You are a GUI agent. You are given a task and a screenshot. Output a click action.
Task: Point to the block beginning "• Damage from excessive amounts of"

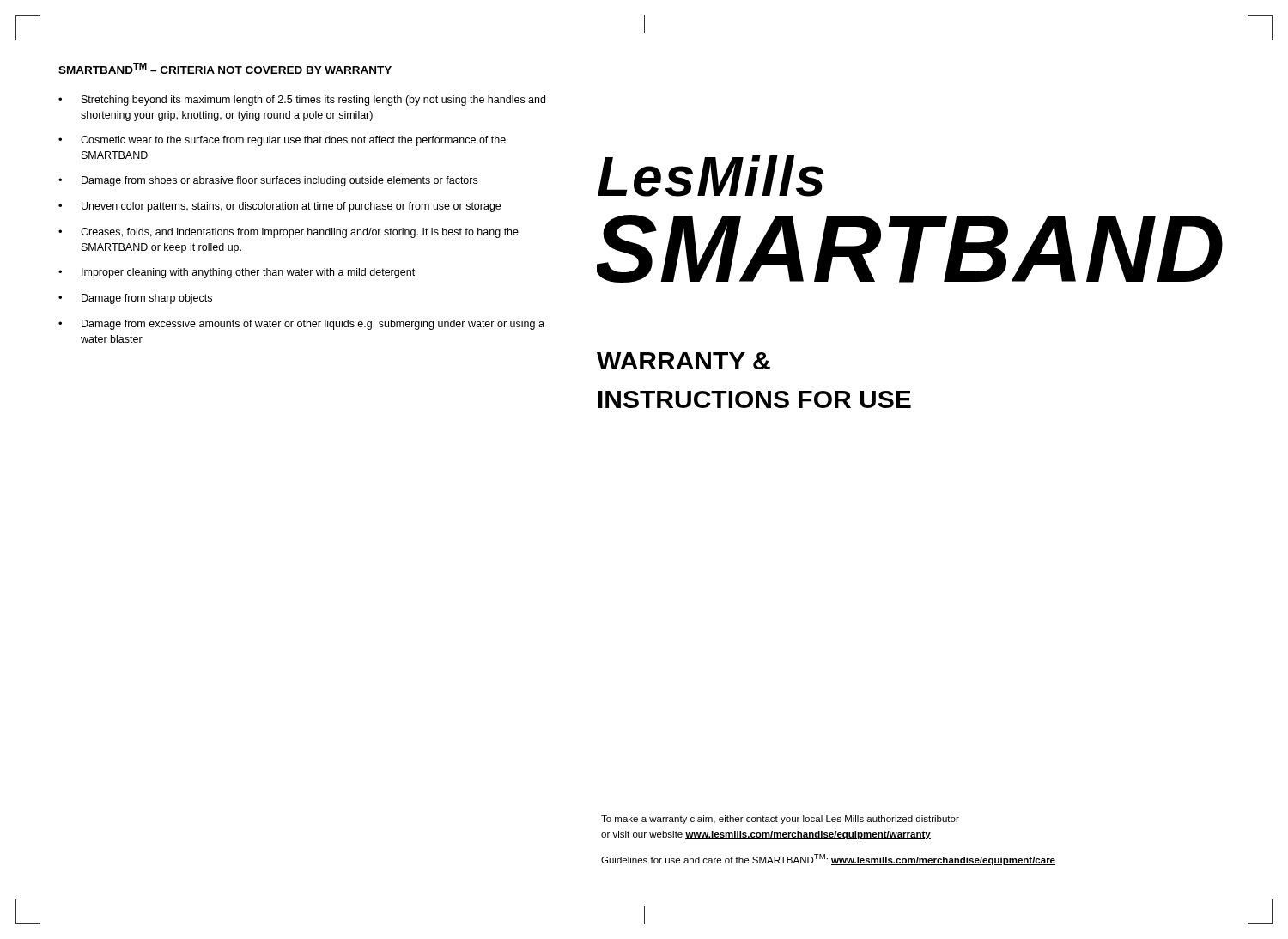coord(303,331)
